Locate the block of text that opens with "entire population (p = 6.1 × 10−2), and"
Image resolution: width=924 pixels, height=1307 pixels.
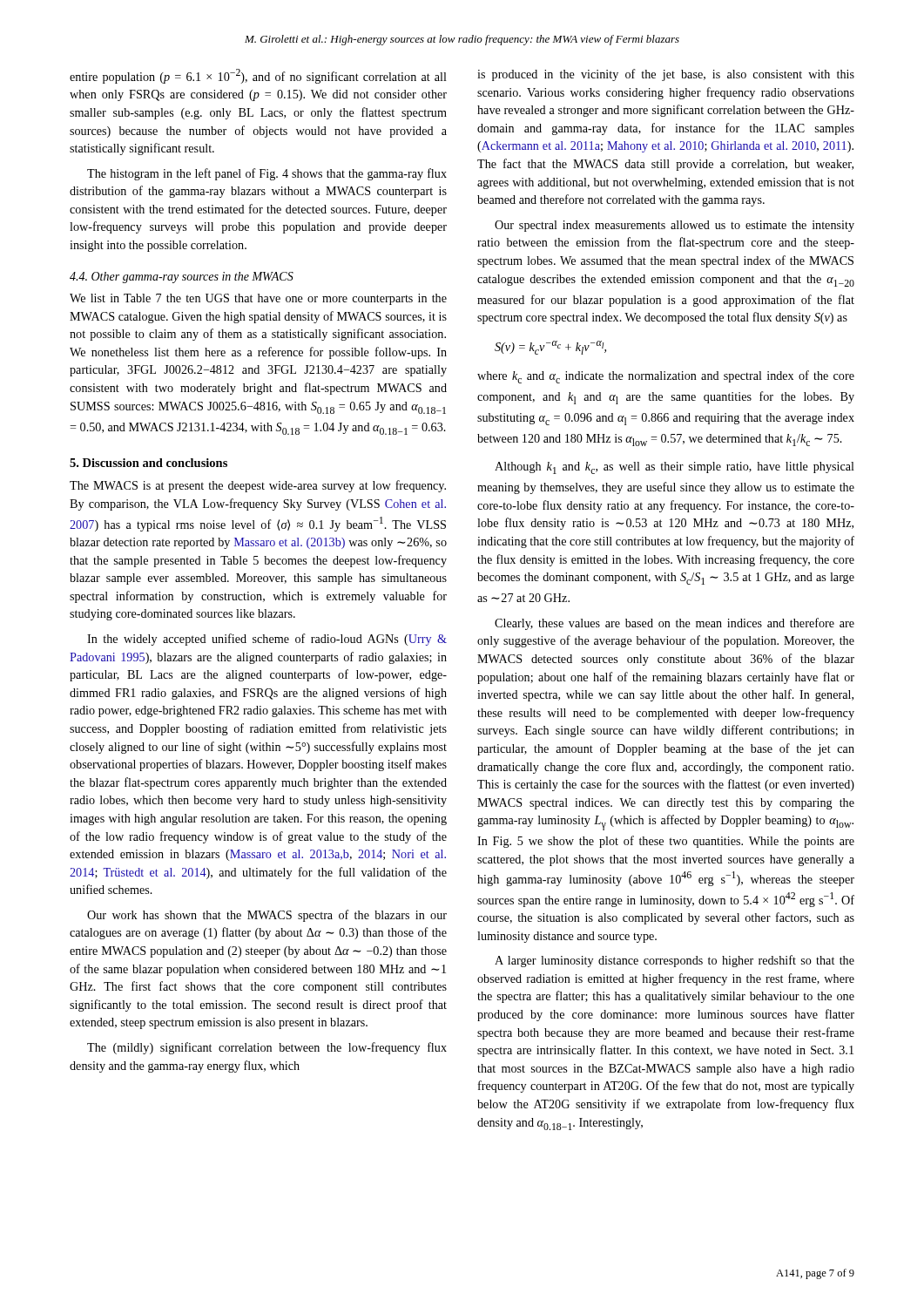(258, 160)
